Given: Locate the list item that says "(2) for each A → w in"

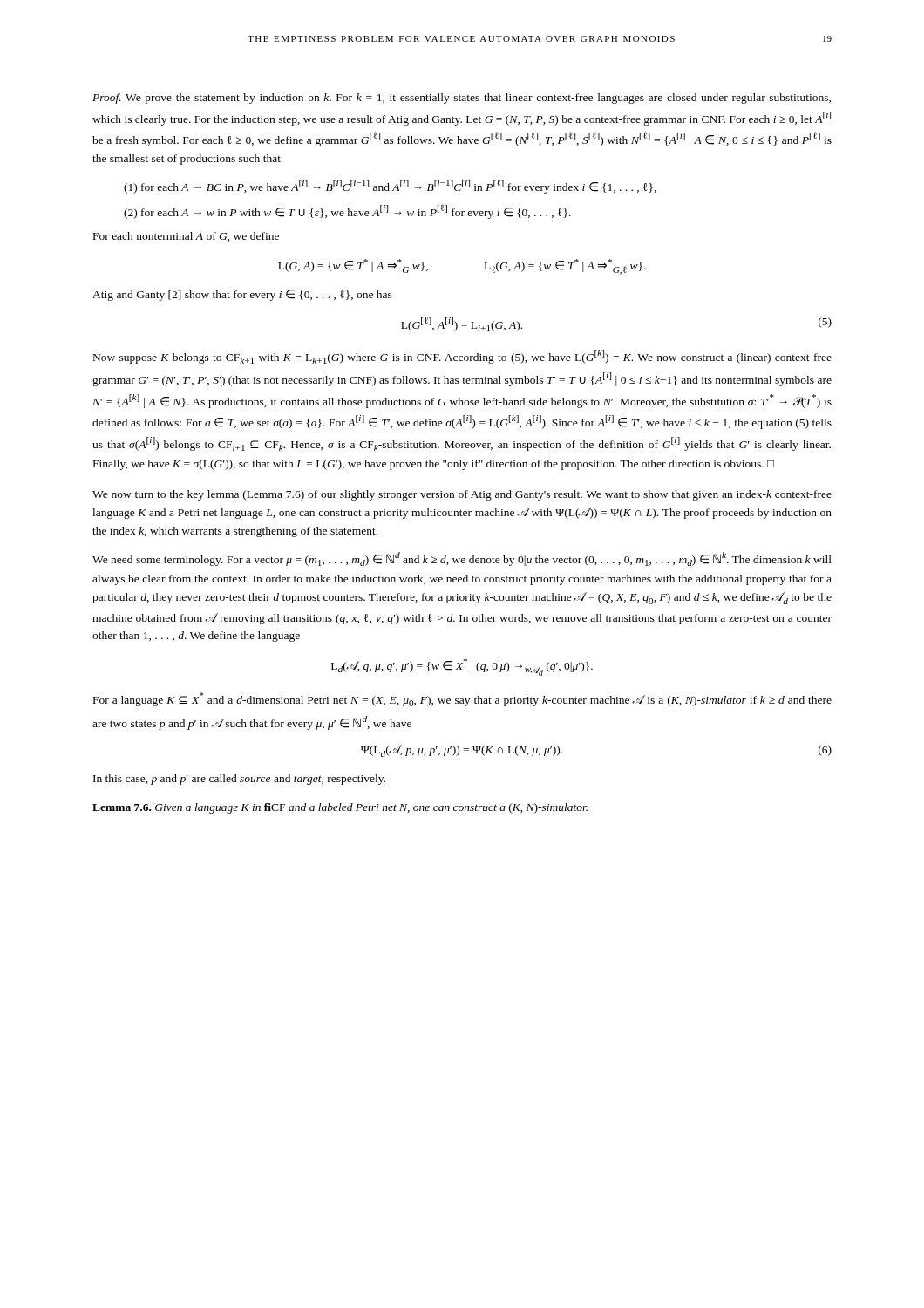Looking at the screenshot, I should pos(348,210).
